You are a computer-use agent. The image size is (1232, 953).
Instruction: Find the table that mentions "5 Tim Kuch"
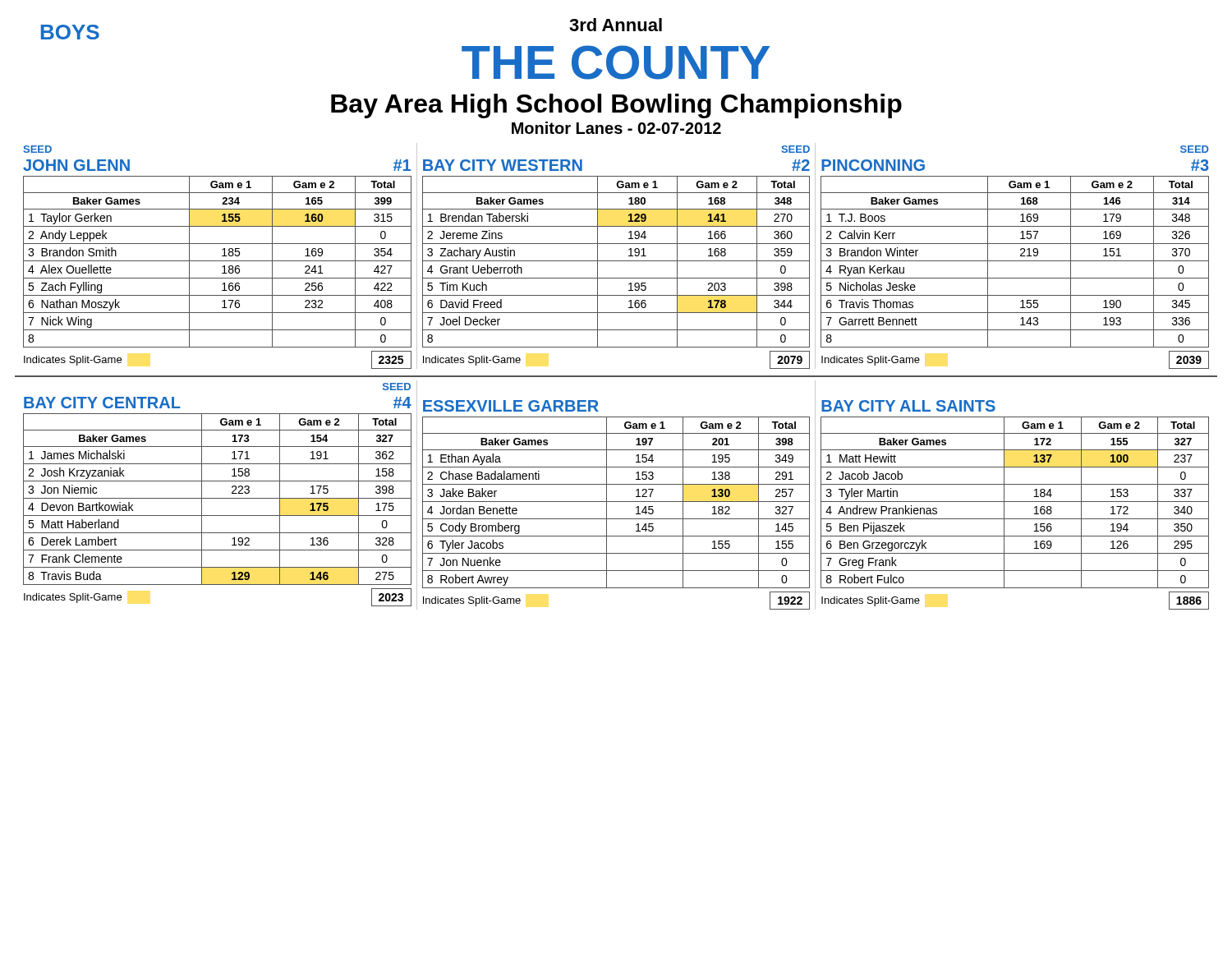coord(616,262)
